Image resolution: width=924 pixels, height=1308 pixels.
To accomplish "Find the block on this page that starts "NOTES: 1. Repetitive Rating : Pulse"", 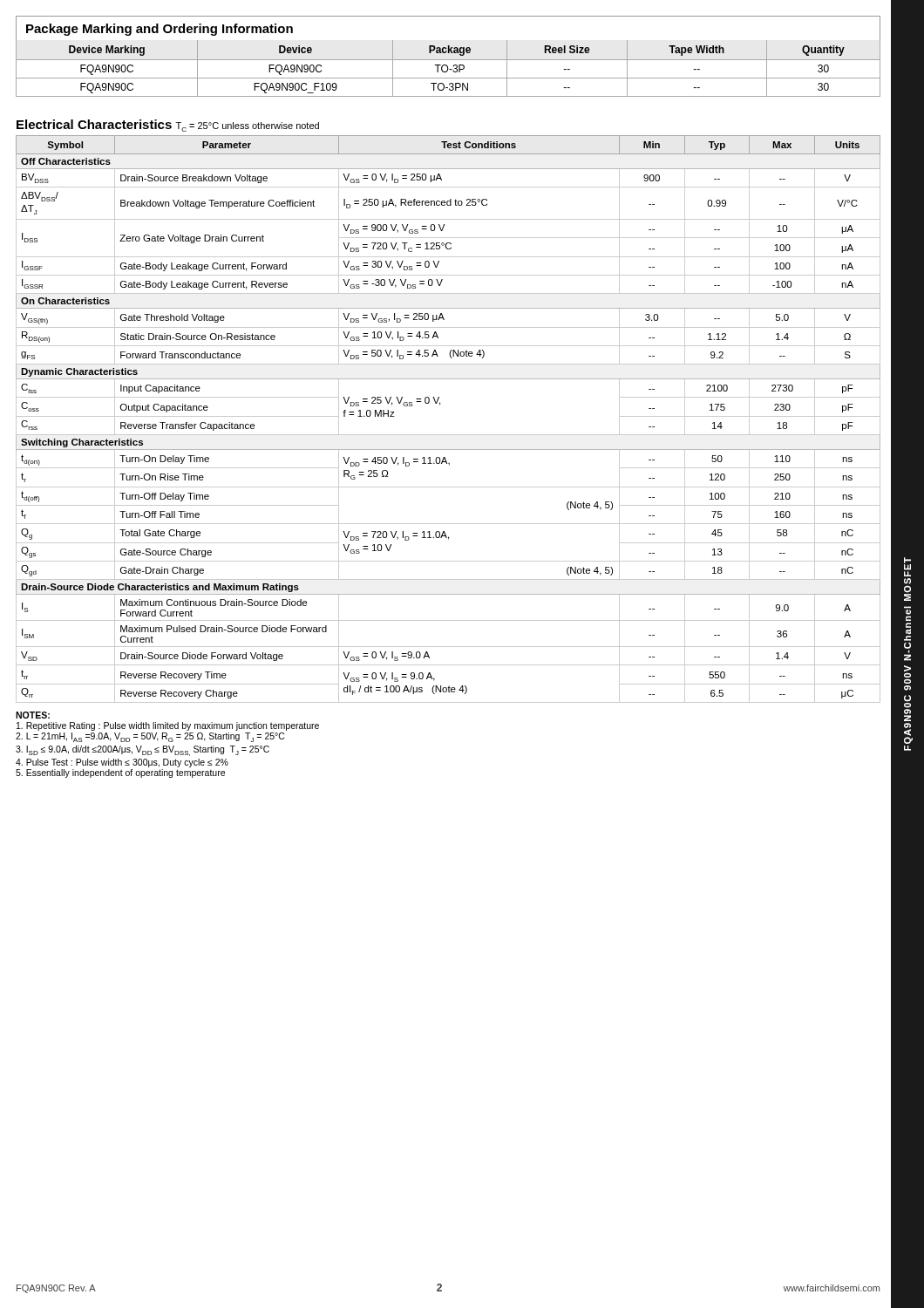I will pyautogui.click(x=168, y=744).
